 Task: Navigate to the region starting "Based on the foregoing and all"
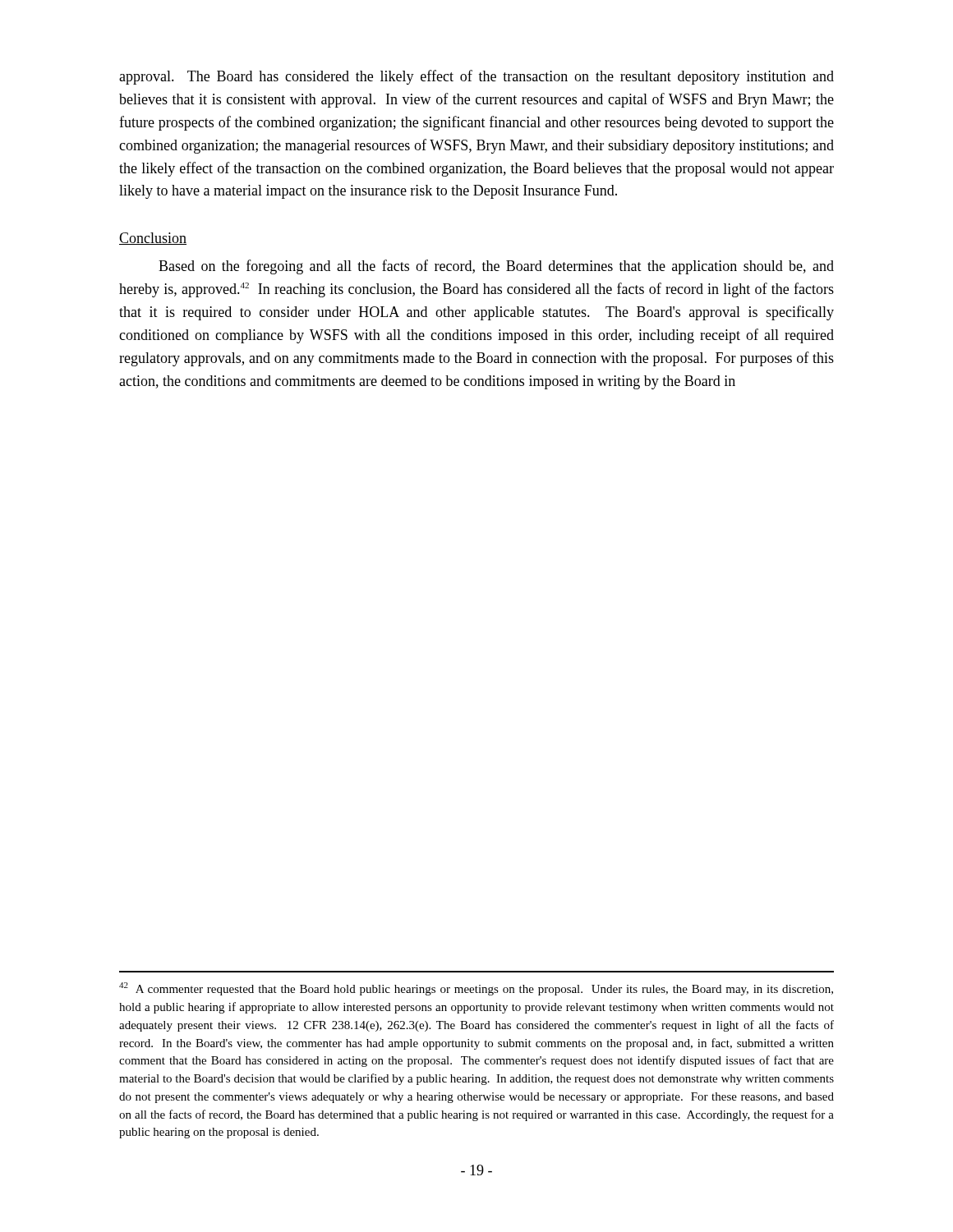click(x=476, y=324)
